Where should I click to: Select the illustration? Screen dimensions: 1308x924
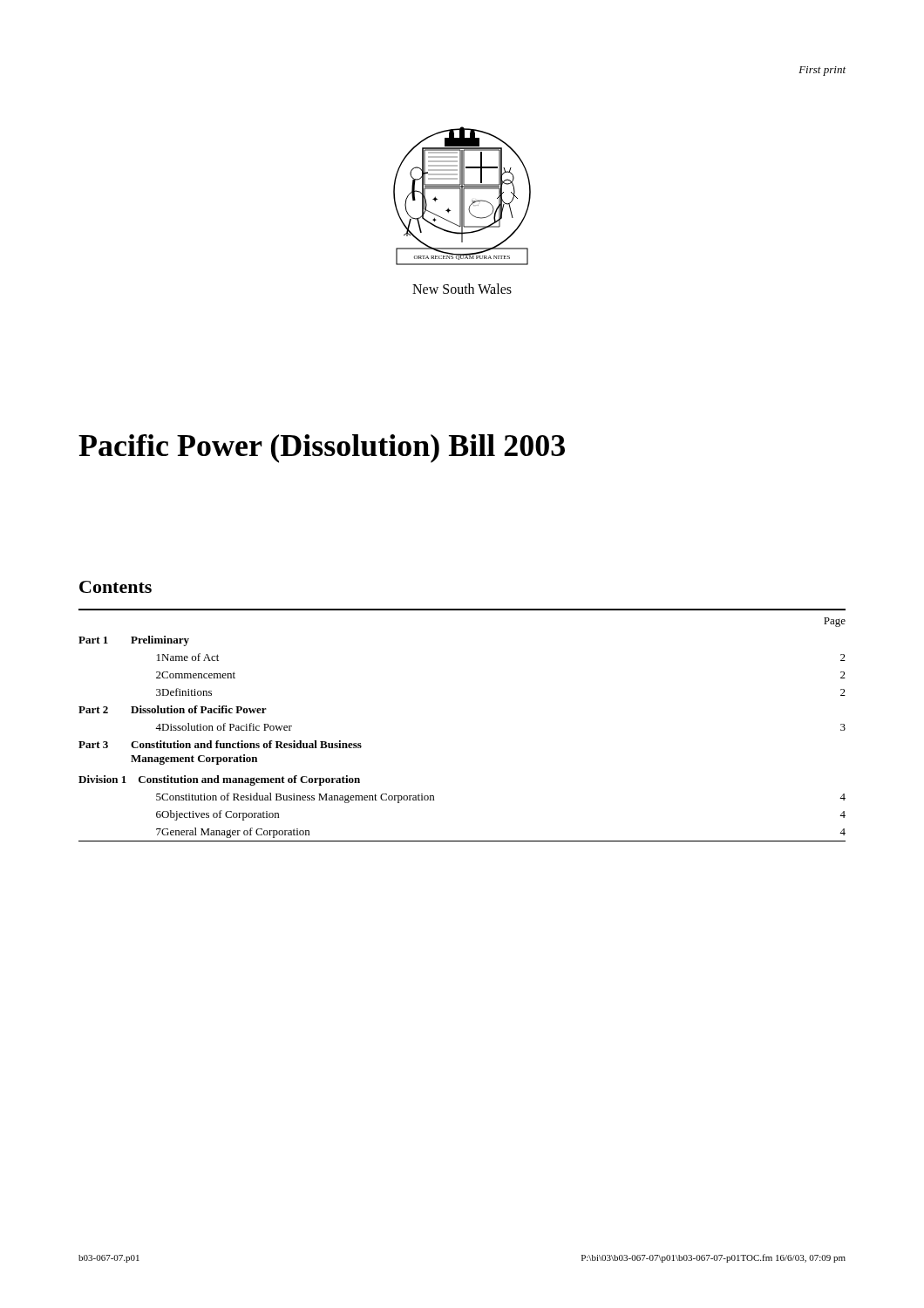click(x=462, y=210)
